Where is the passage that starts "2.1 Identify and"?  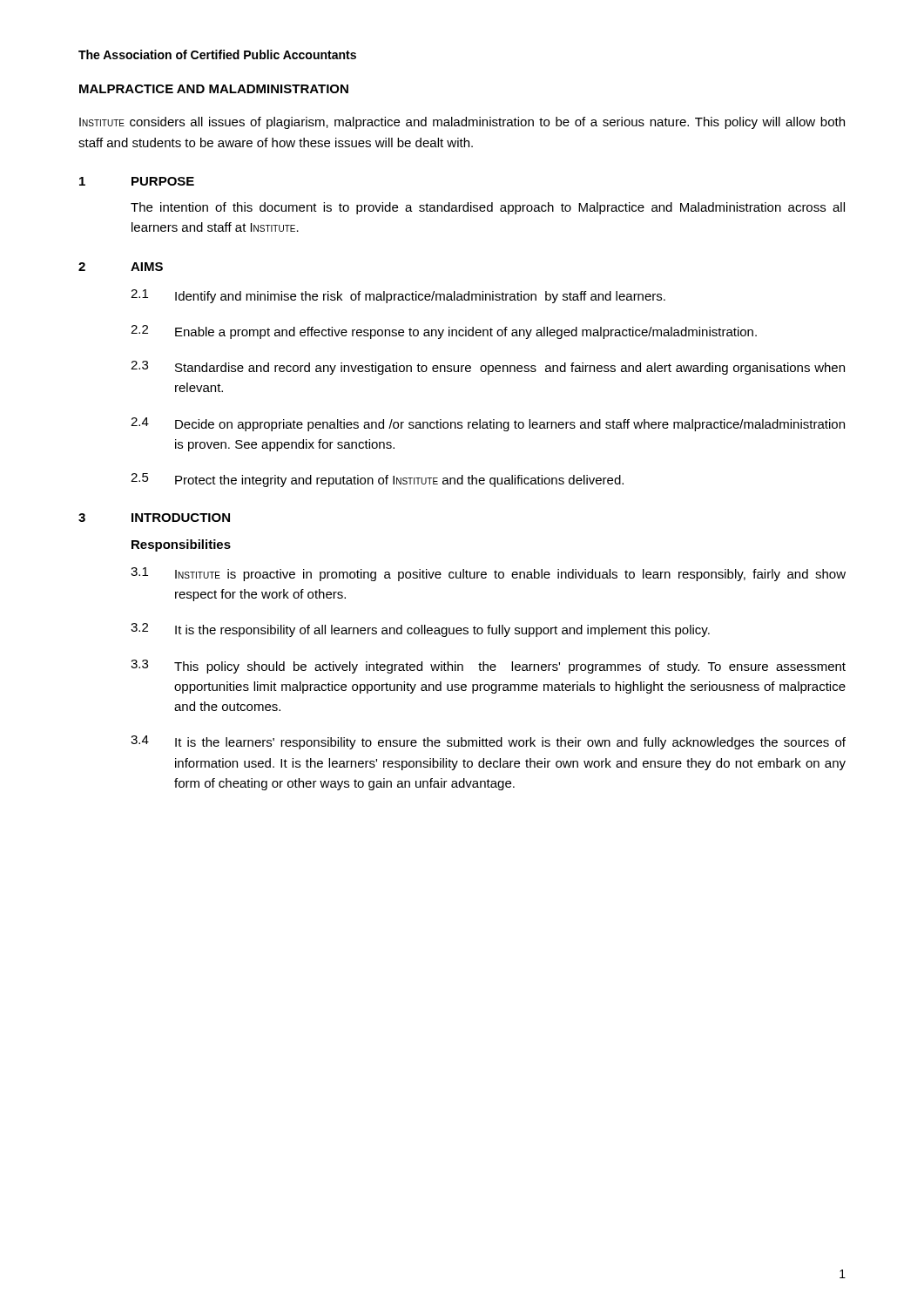pyautogui.click(x=488, y=296)
